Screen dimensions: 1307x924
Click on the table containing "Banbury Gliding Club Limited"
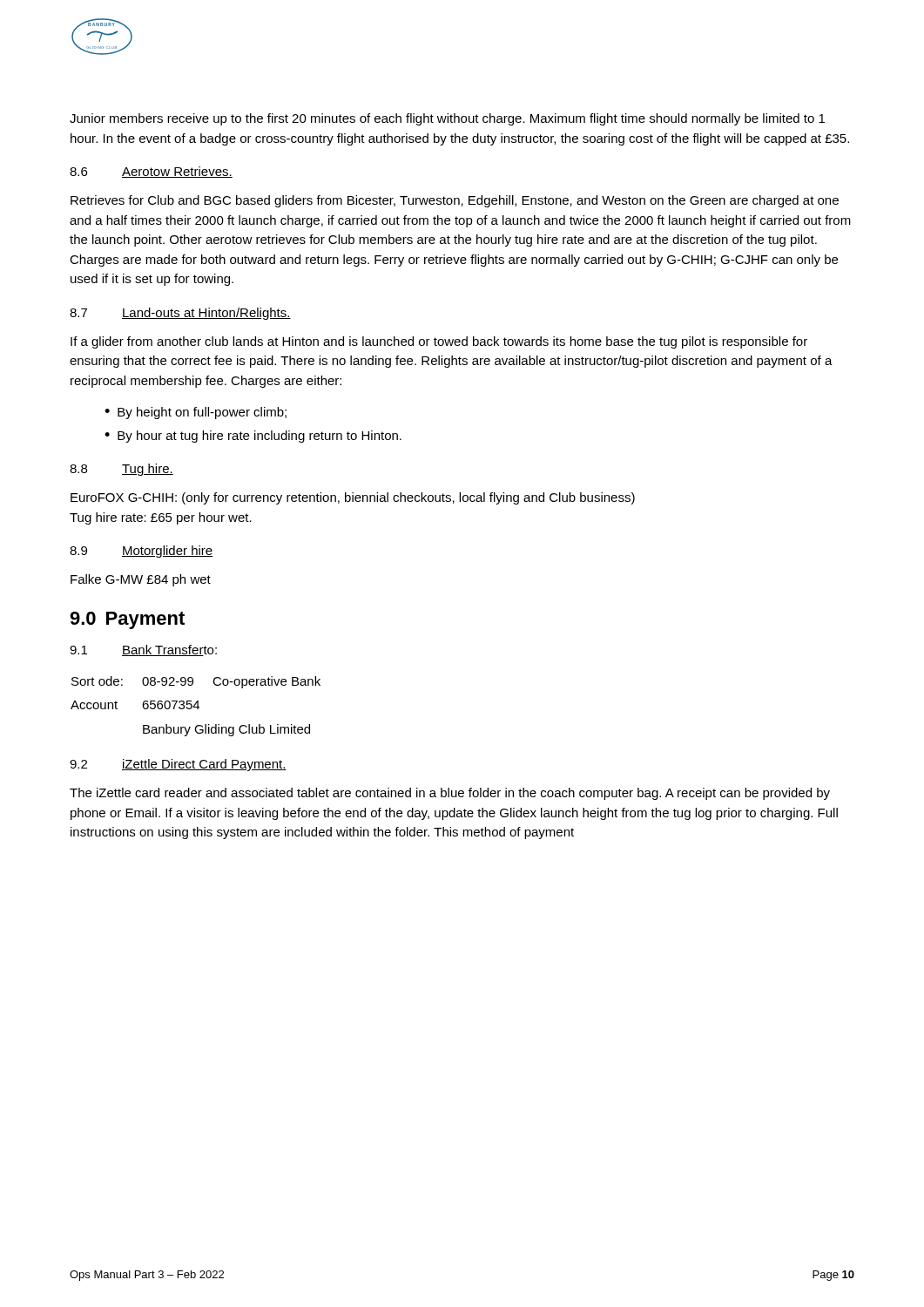(462, 705)
